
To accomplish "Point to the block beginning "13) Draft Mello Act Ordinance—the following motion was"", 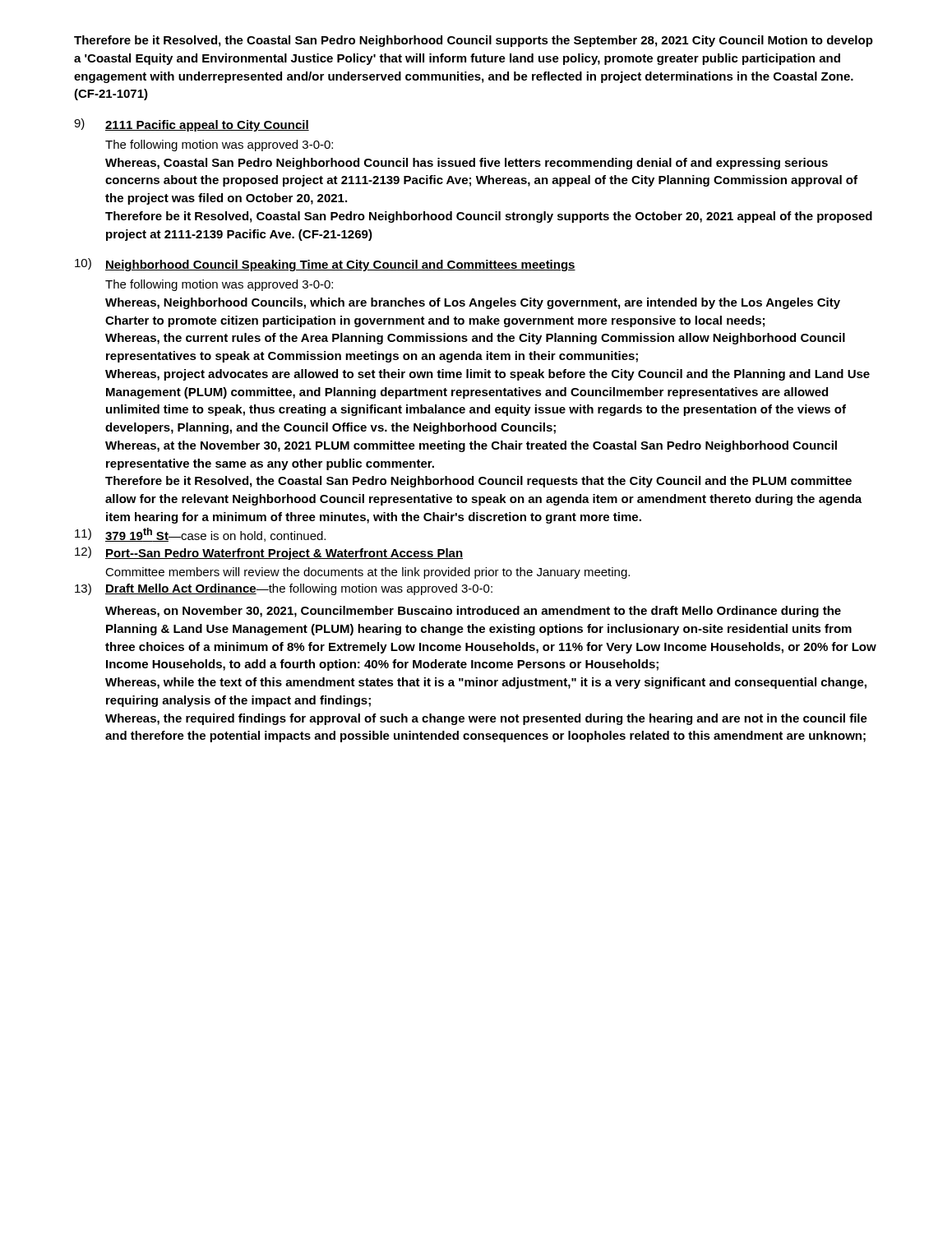I will click(x=476, y=588).
